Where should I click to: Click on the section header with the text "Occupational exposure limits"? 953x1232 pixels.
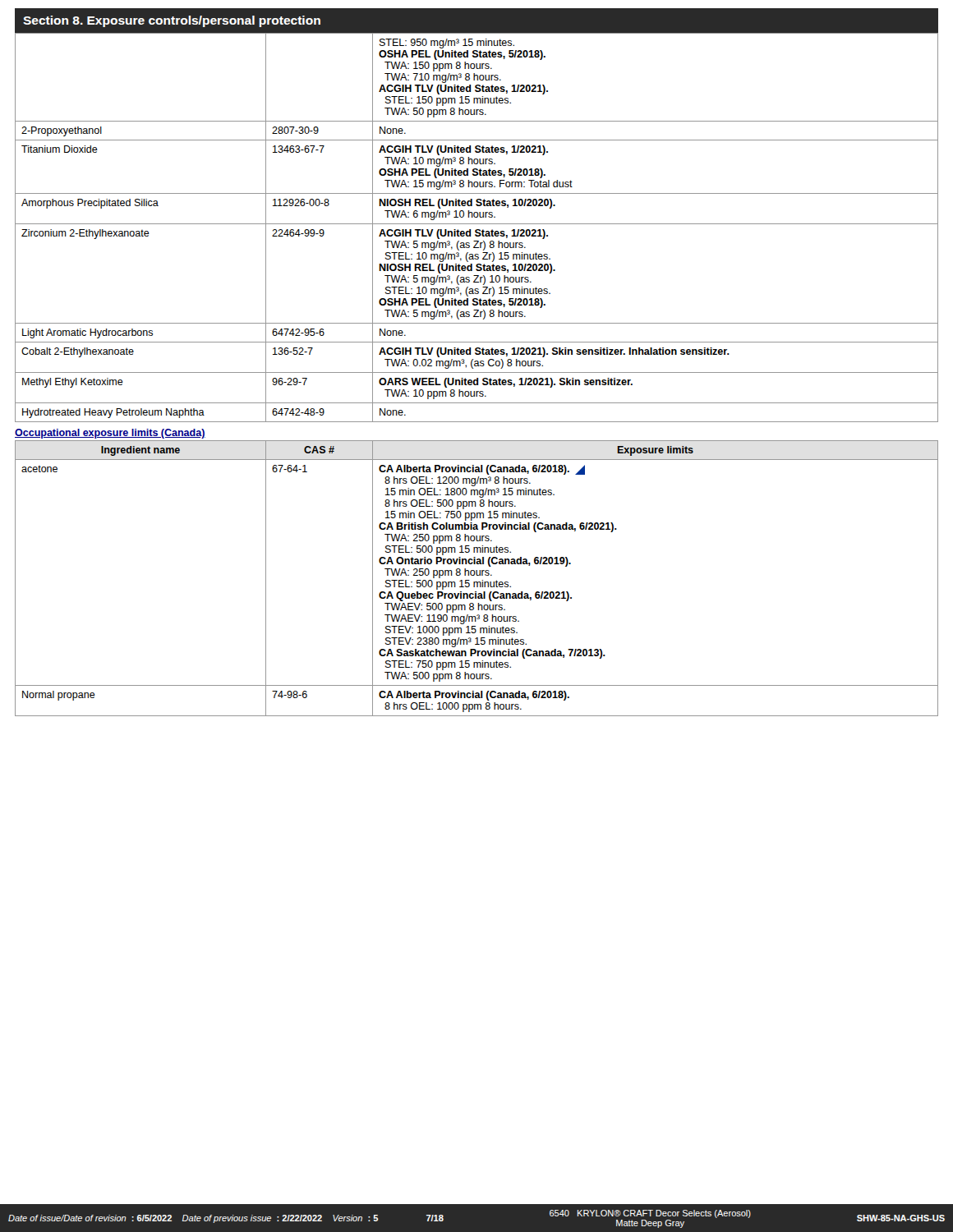tap(110, 433)
